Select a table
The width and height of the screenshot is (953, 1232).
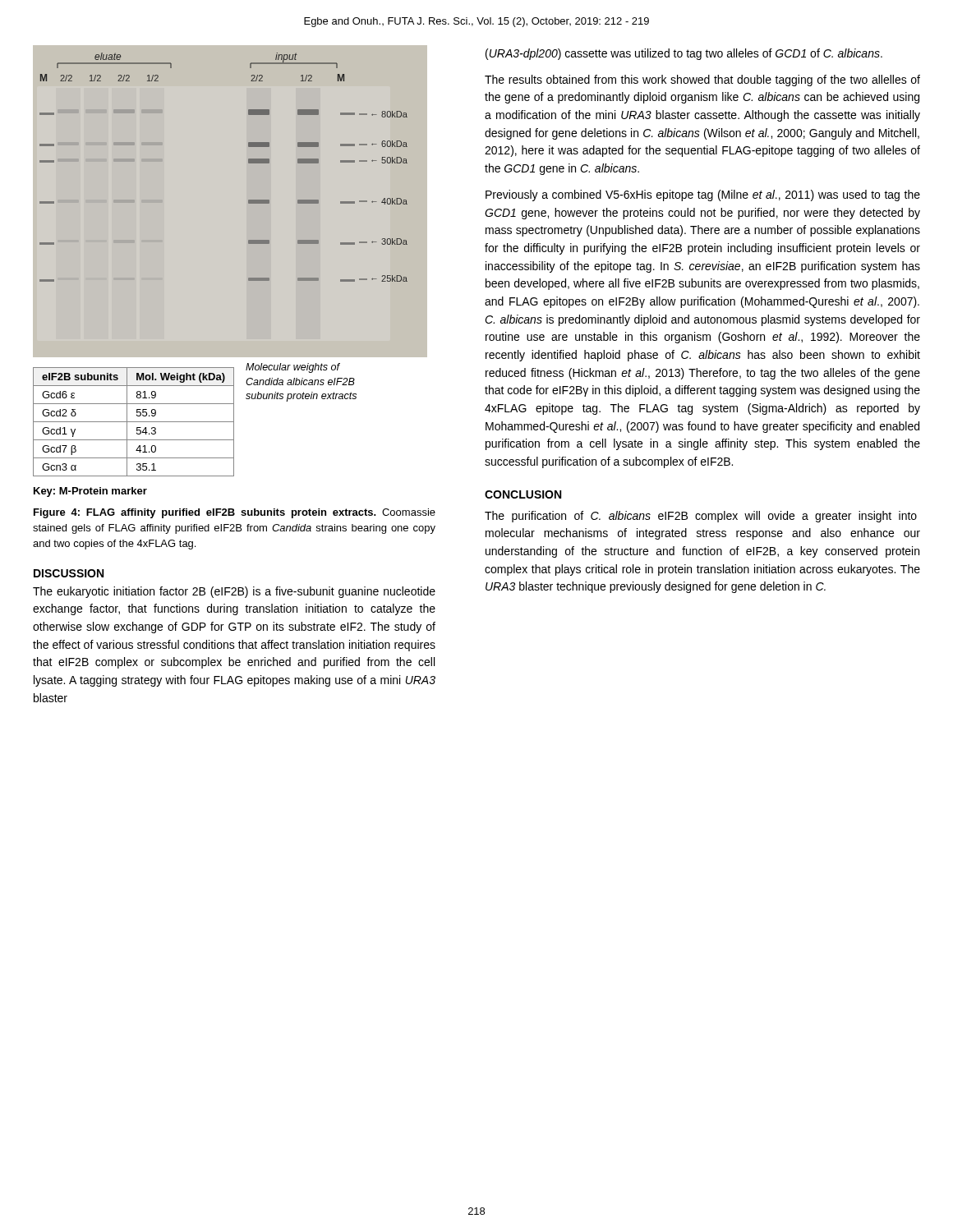(x=134, y=419)
